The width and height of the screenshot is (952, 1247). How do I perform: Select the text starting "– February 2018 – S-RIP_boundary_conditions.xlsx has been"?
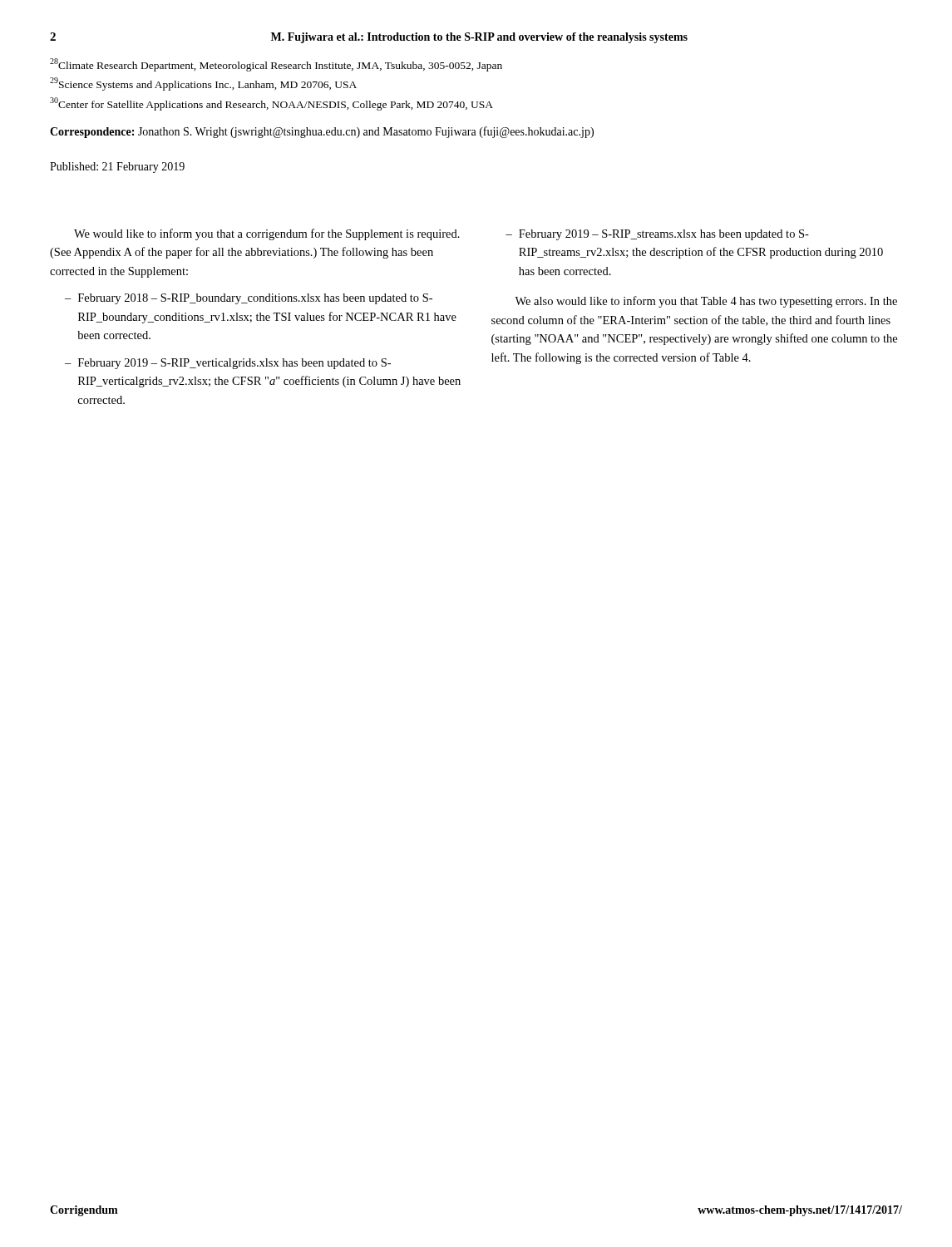point(263,317)
